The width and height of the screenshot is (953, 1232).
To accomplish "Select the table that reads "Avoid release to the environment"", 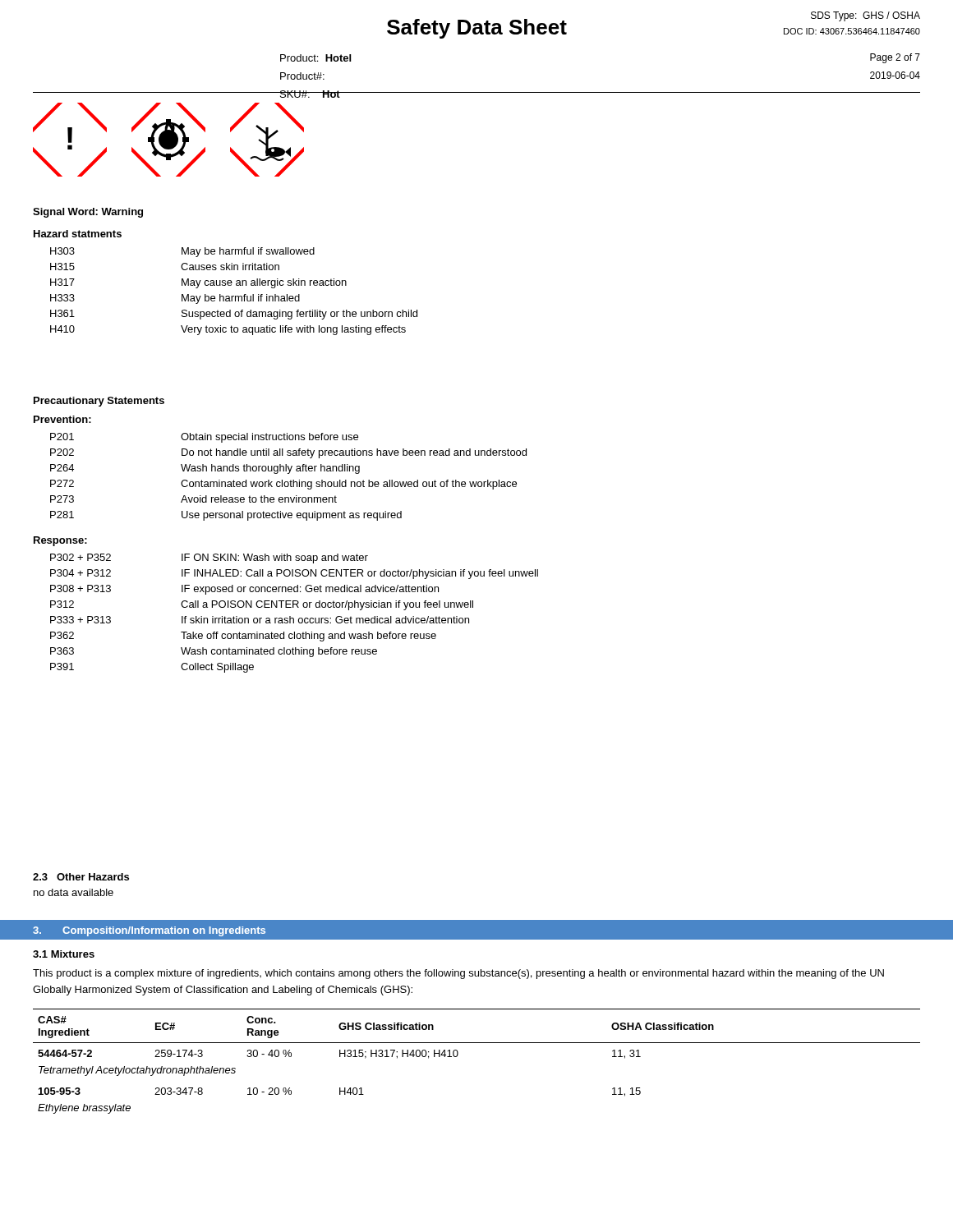I will click(x=476, y=476).
